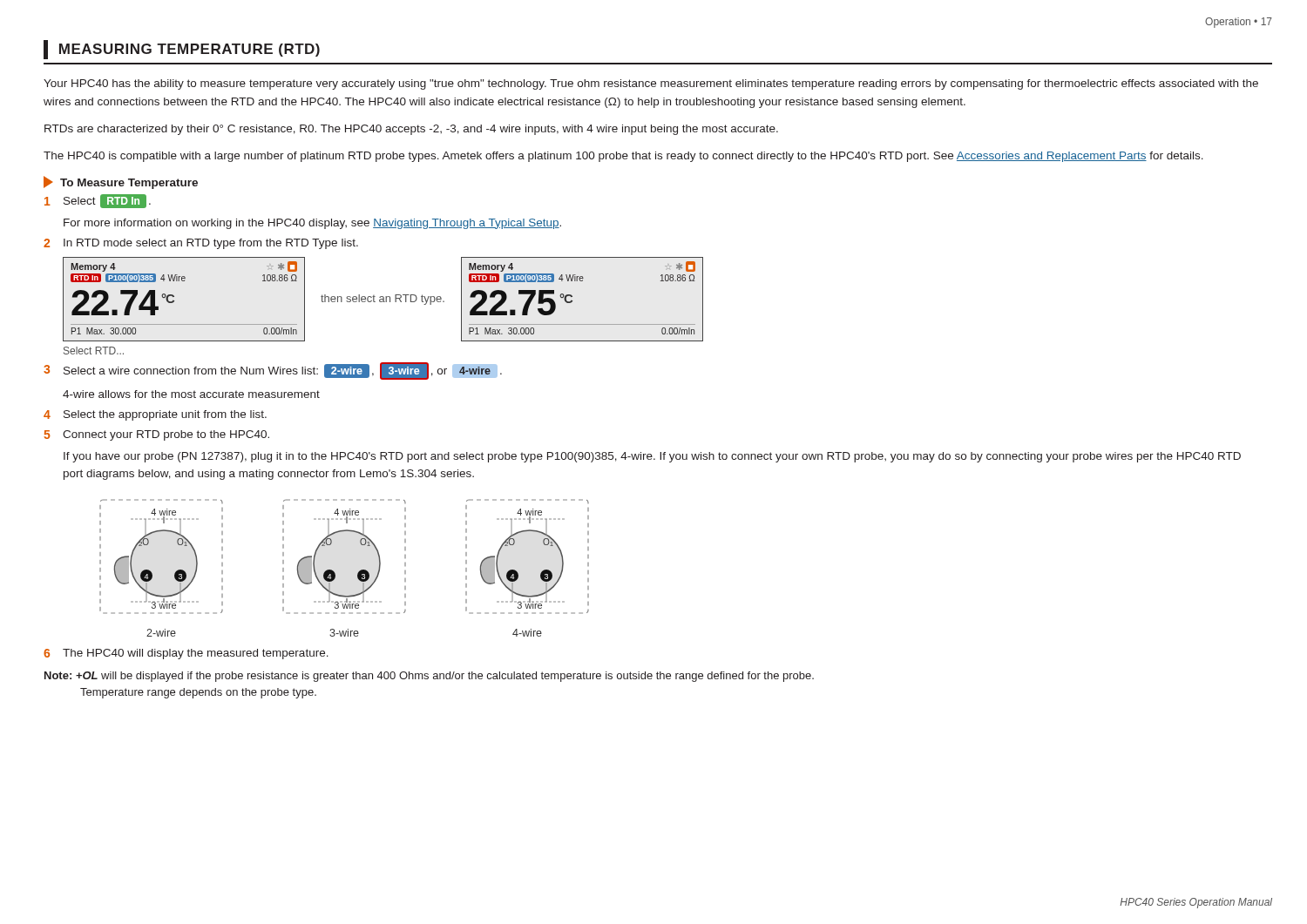Click on the list item that says "4 Select the appropriate unit"
The width and height of the screenshot is (1307, 924).
coord(155,415)
